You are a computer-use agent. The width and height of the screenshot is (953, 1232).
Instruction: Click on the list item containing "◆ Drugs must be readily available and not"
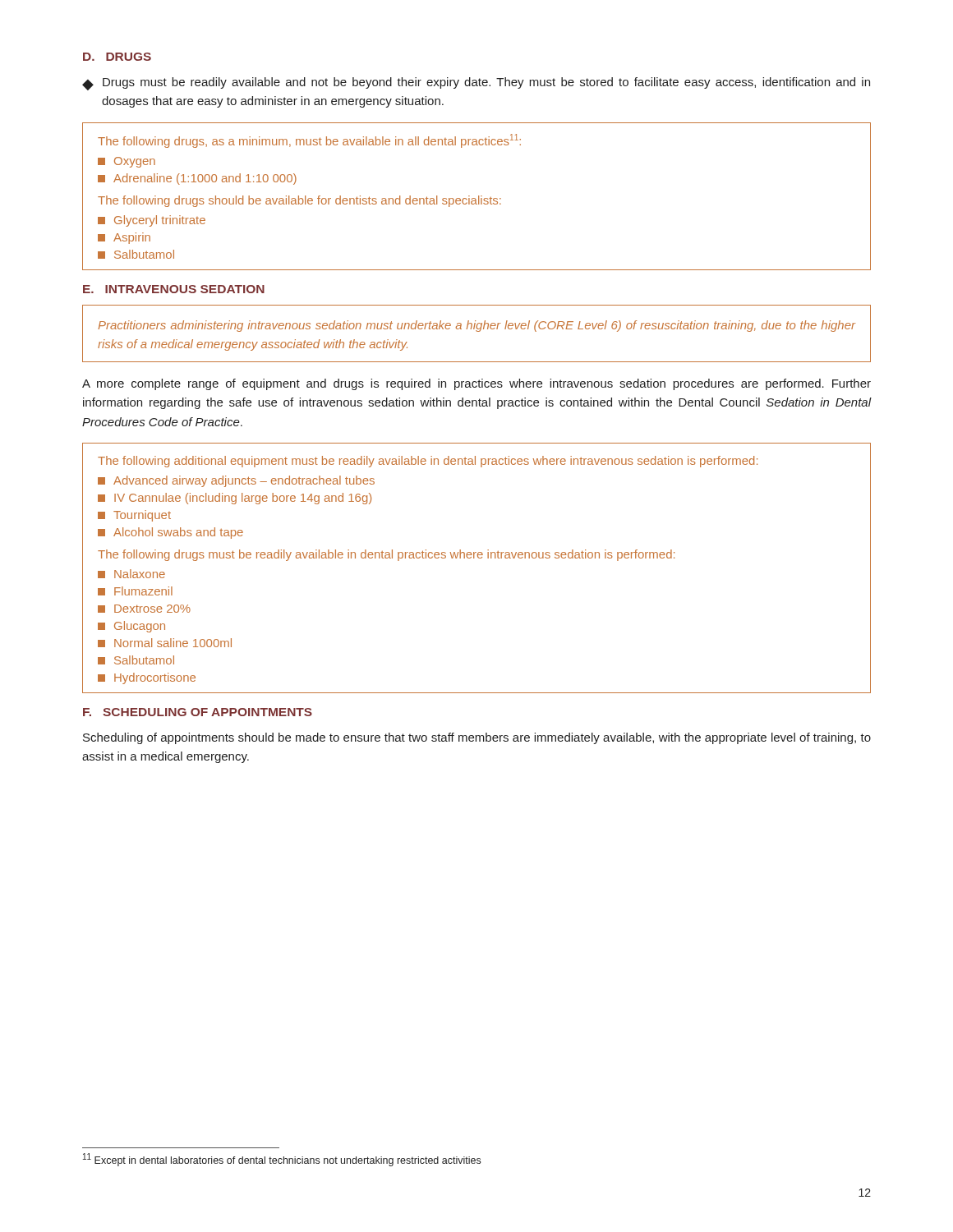[476, 91]
